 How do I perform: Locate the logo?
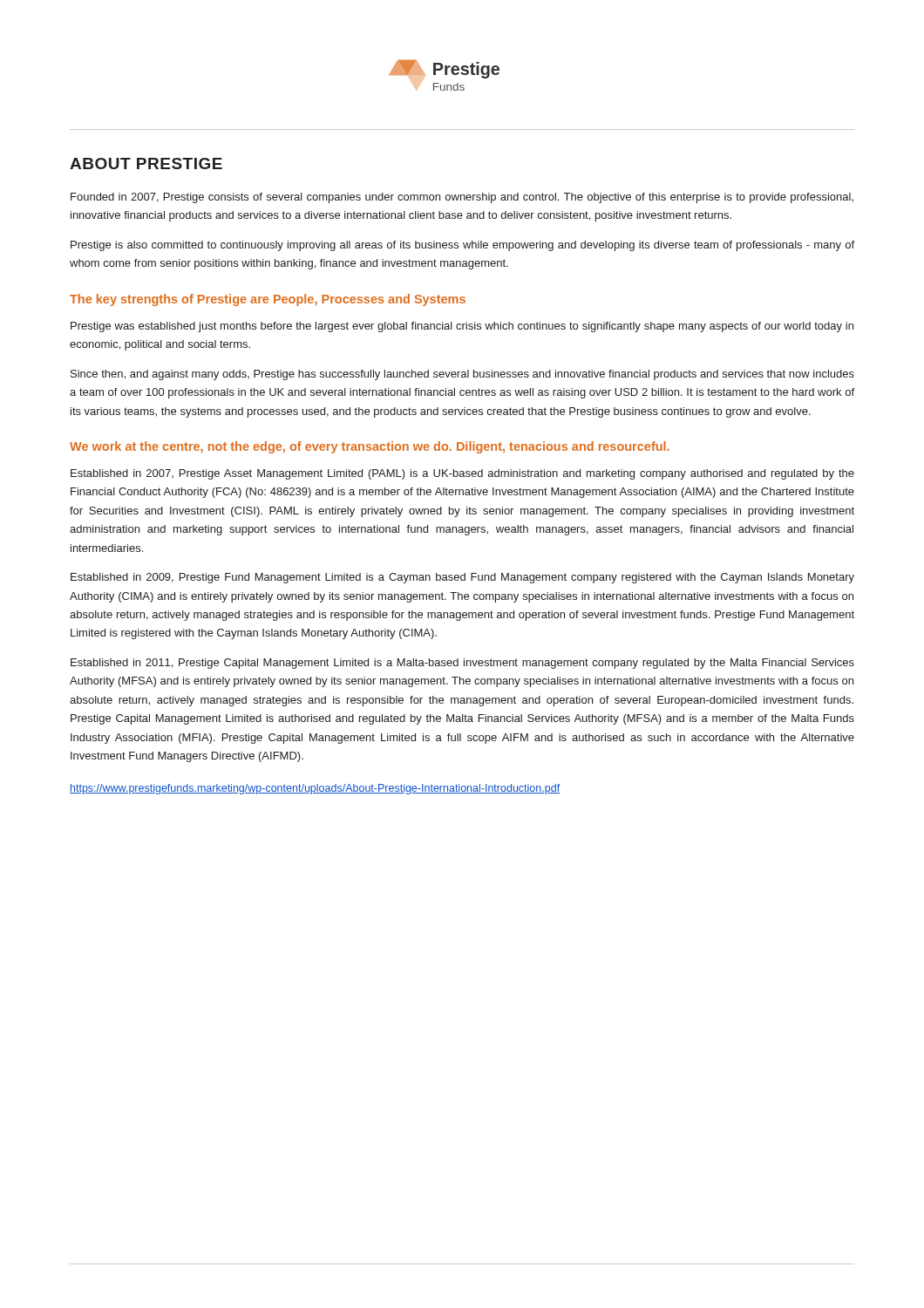[462, 78]
